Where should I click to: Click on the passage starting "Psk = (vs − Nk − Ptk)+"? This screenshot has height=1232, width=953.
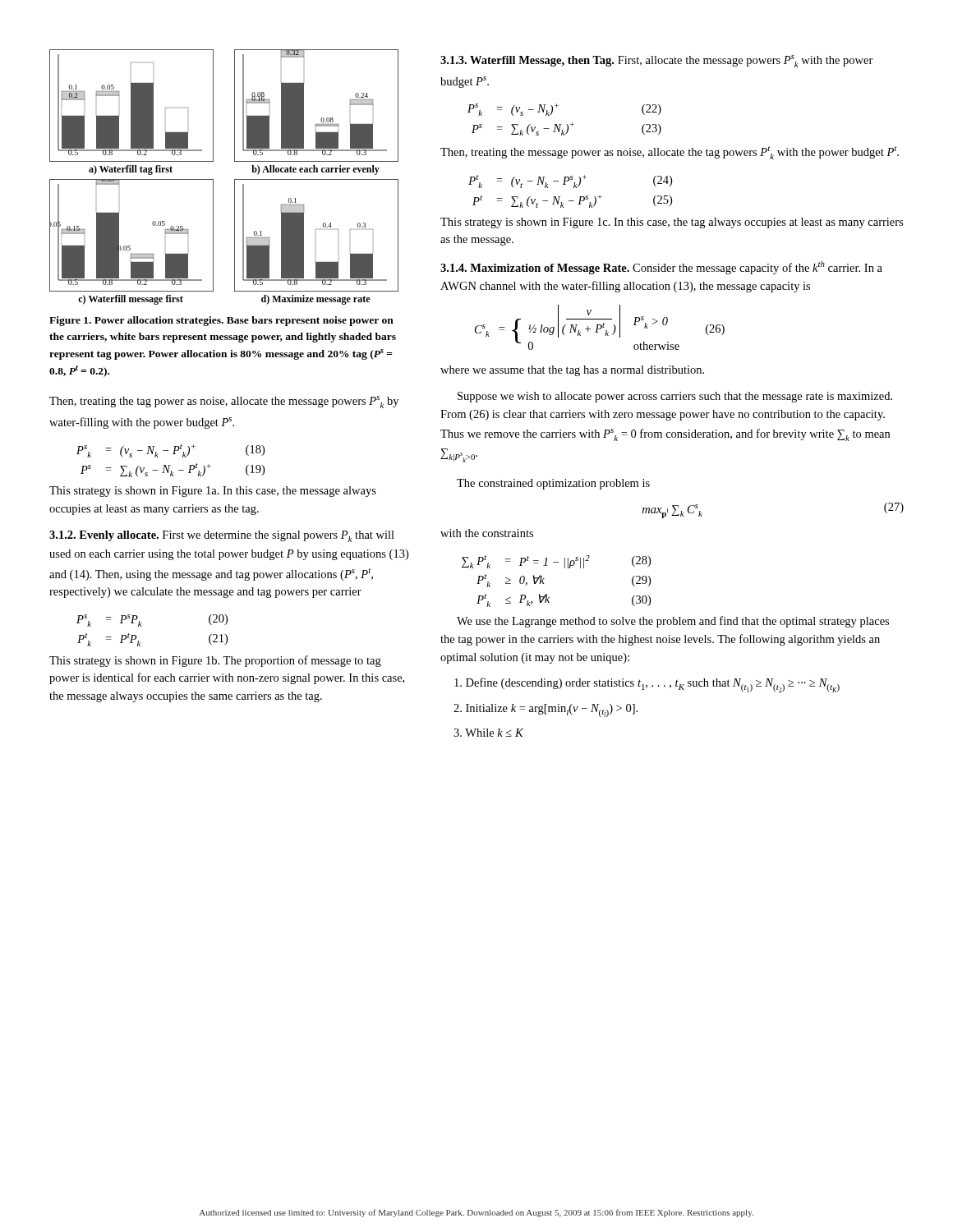166,460
